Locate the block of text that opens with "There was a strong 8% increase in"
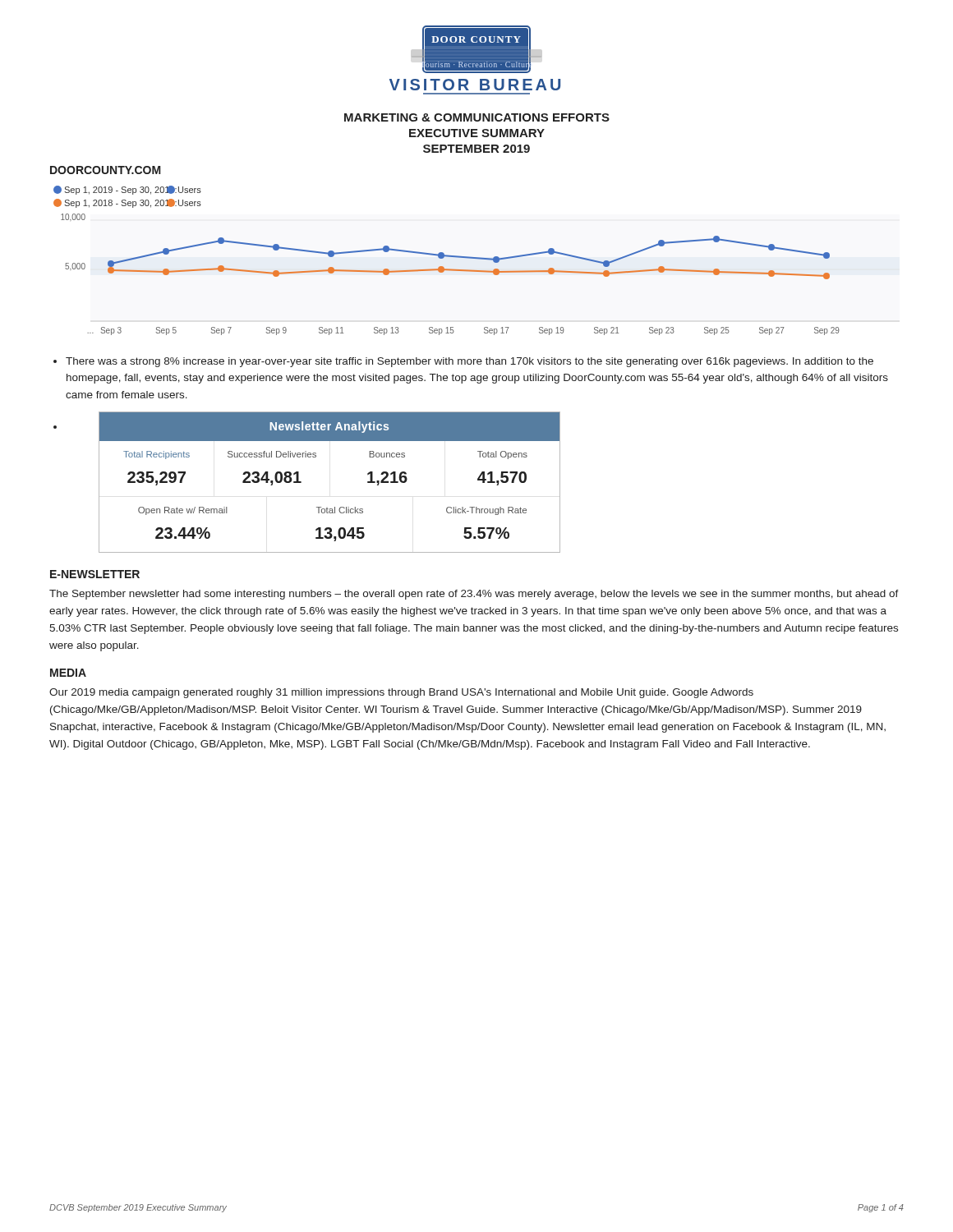The width and height of the screenshot is (953, 1232). click(x=477, y=378)
